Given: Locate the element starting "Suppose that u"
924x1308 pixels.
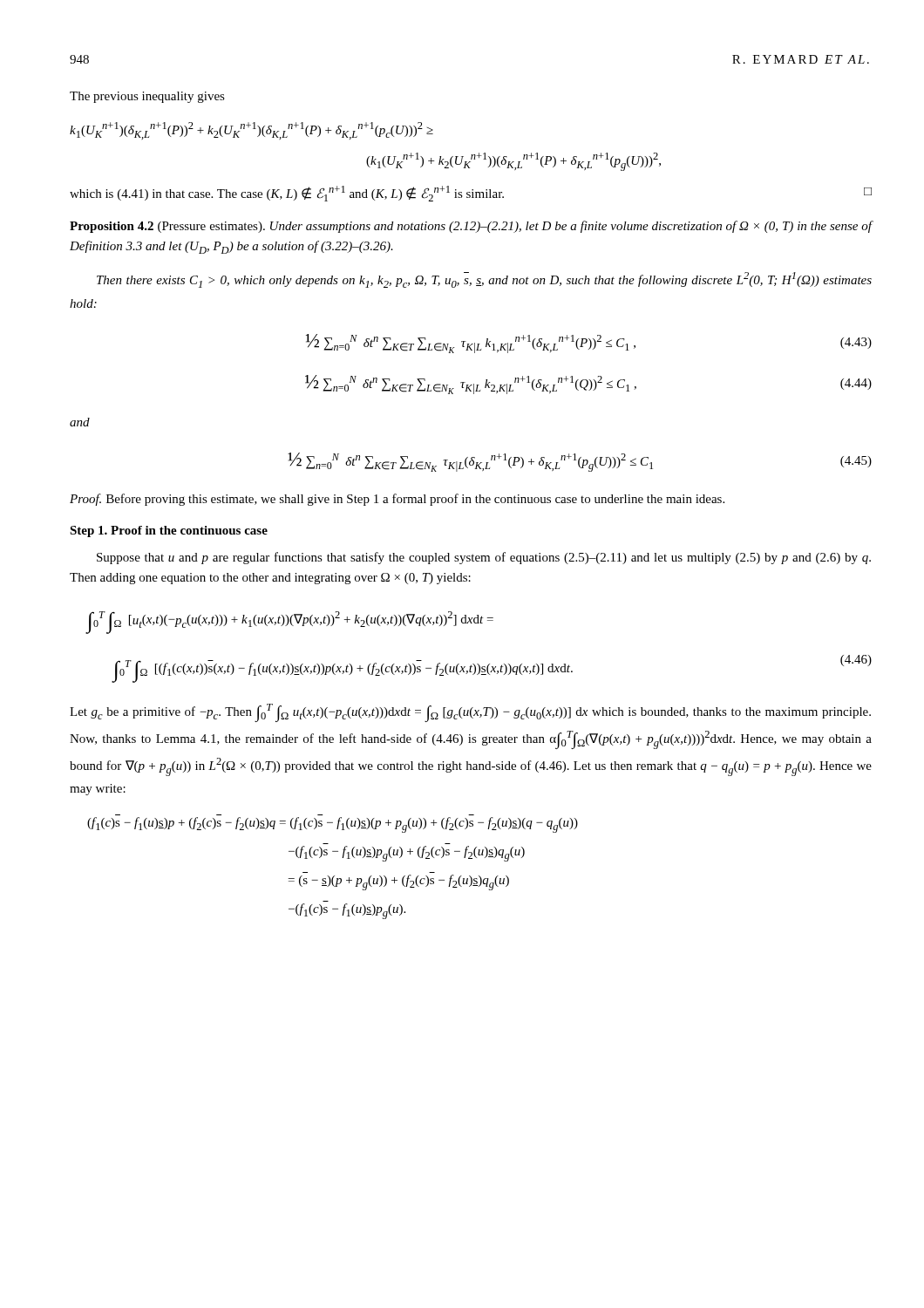Looking at the screenshot, I should [x=471, y=568].
